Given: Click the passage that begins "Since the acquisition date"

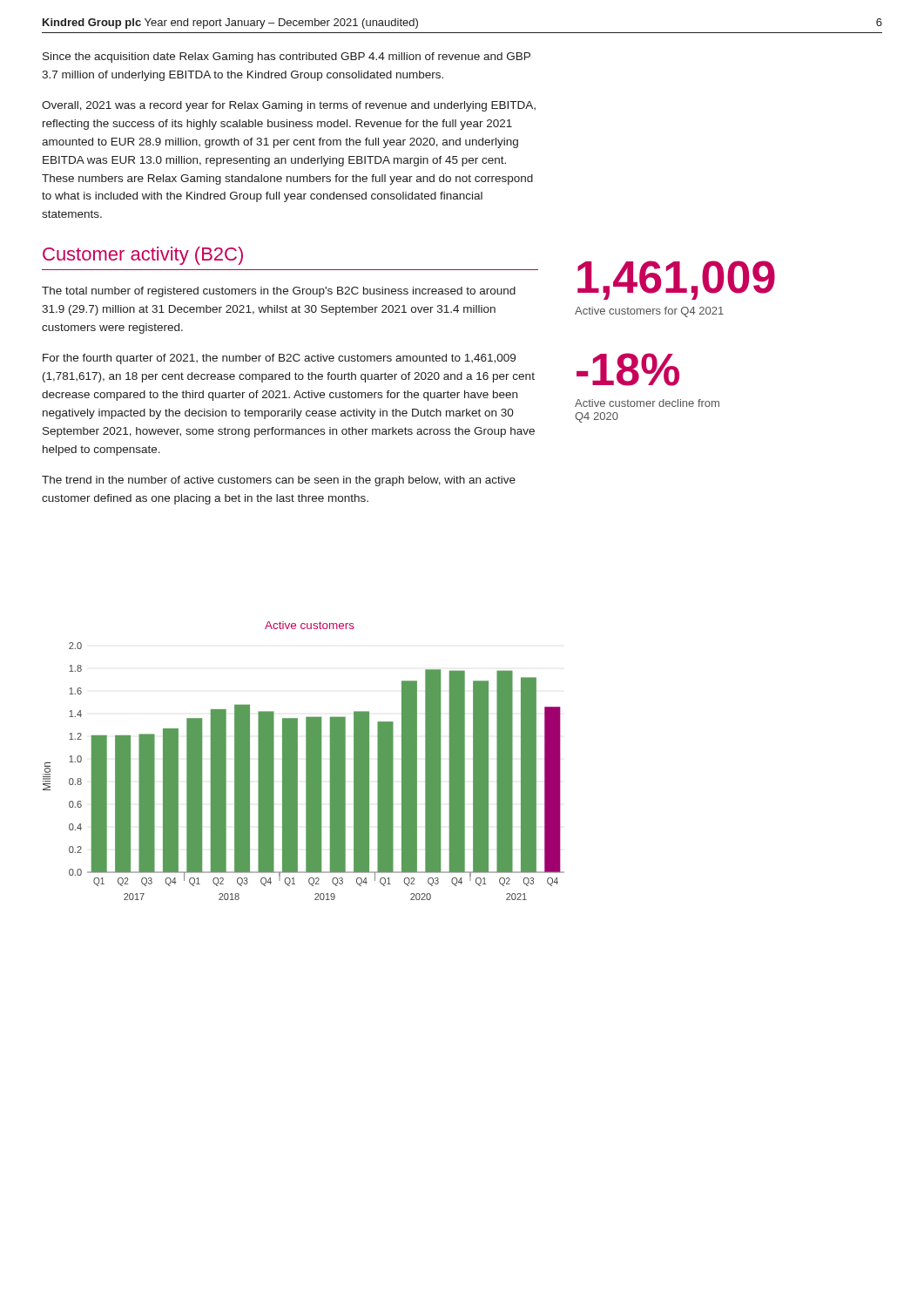Looking at the screenshot, I should point(286,65).
